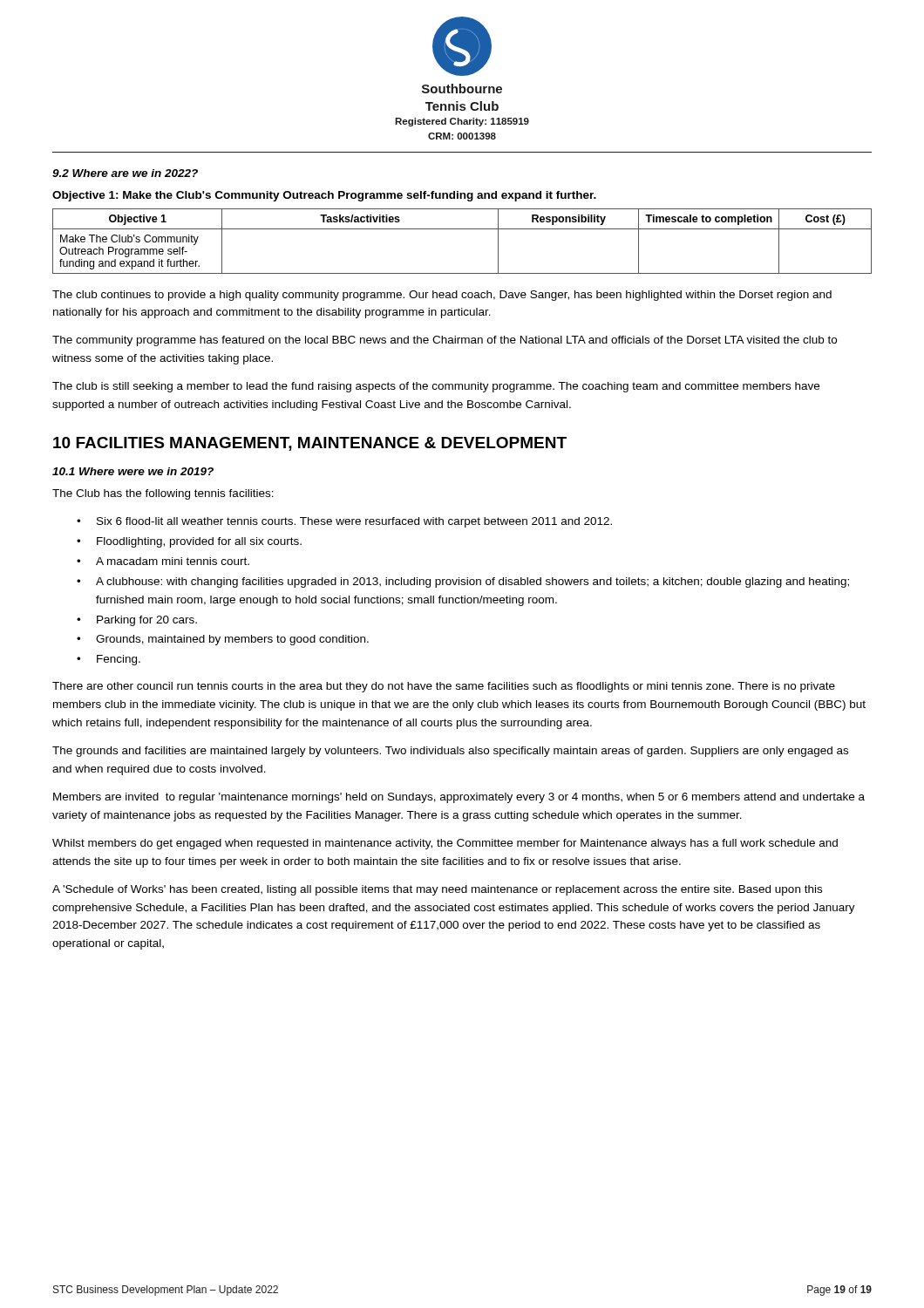The image size is (924, 1308).
Task: Click on the passage starting "Members are invited to regular 'maintenance mornings'"
Action: [458, 806]
